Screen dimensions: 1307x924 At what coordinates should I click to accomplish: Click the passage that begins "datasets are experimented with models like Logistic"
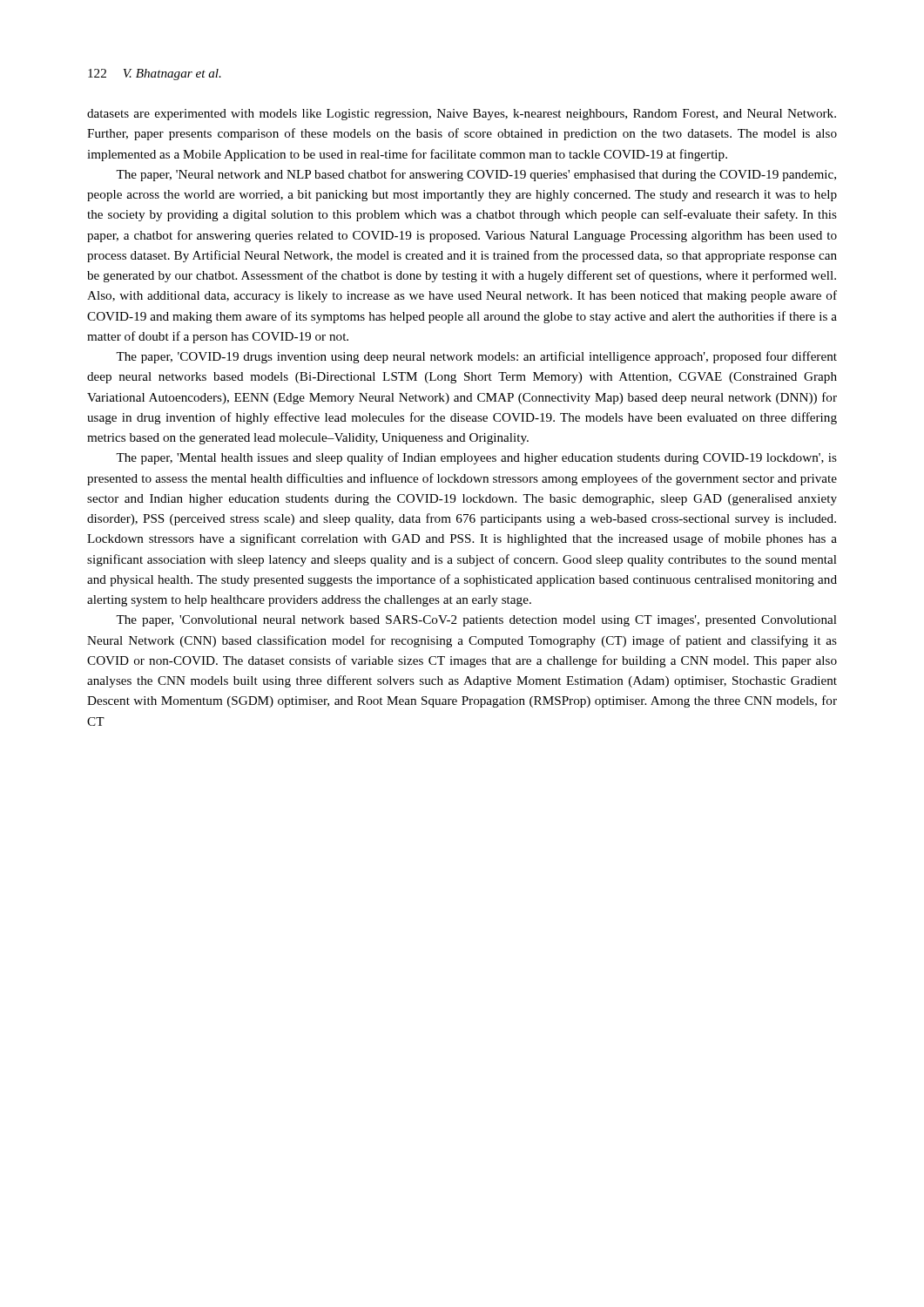pyautogui.click(x=462, y=417)
